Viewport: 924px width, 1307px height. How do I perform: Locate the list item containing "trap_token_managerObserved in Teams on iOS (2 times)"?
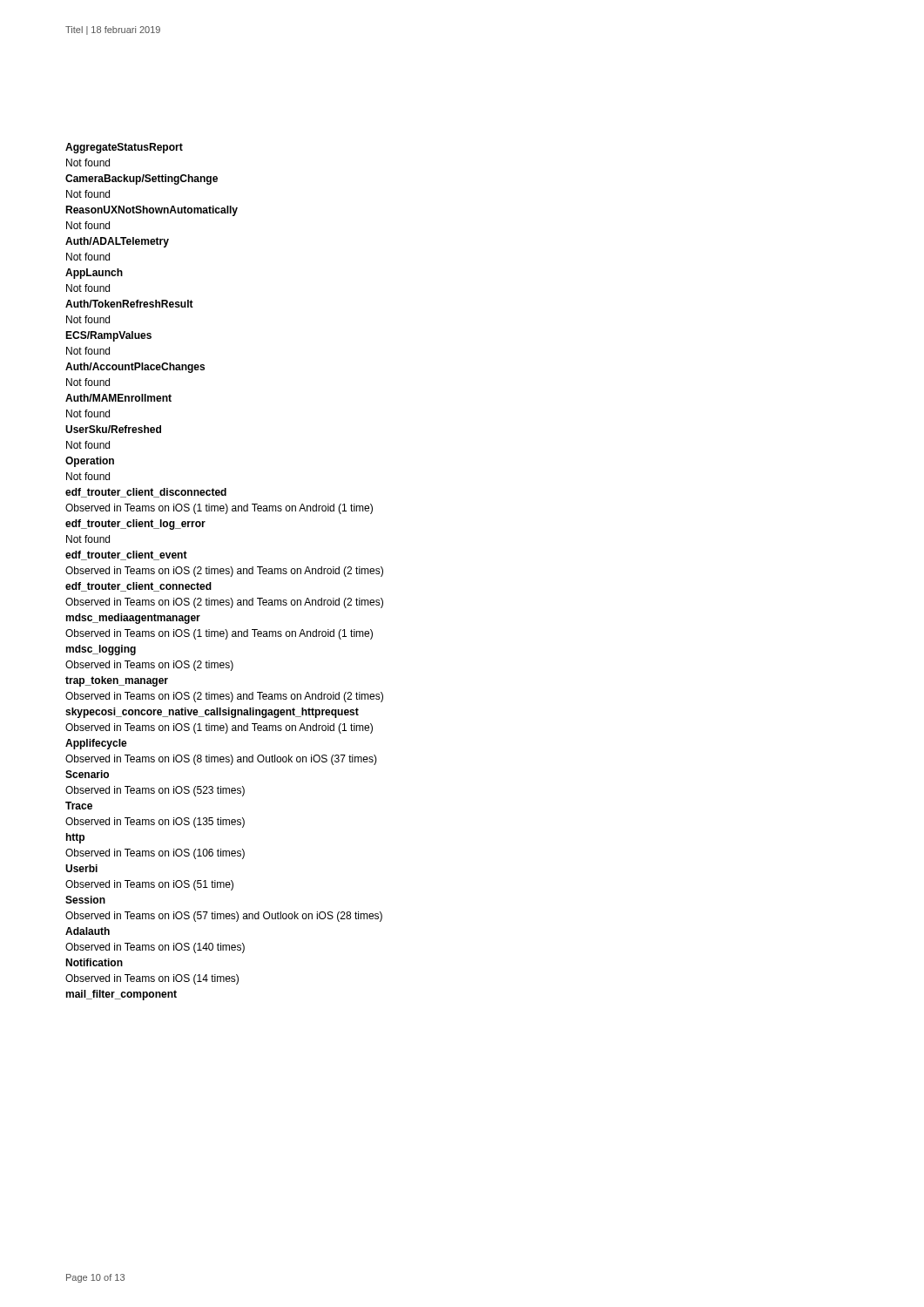[225, 688]
